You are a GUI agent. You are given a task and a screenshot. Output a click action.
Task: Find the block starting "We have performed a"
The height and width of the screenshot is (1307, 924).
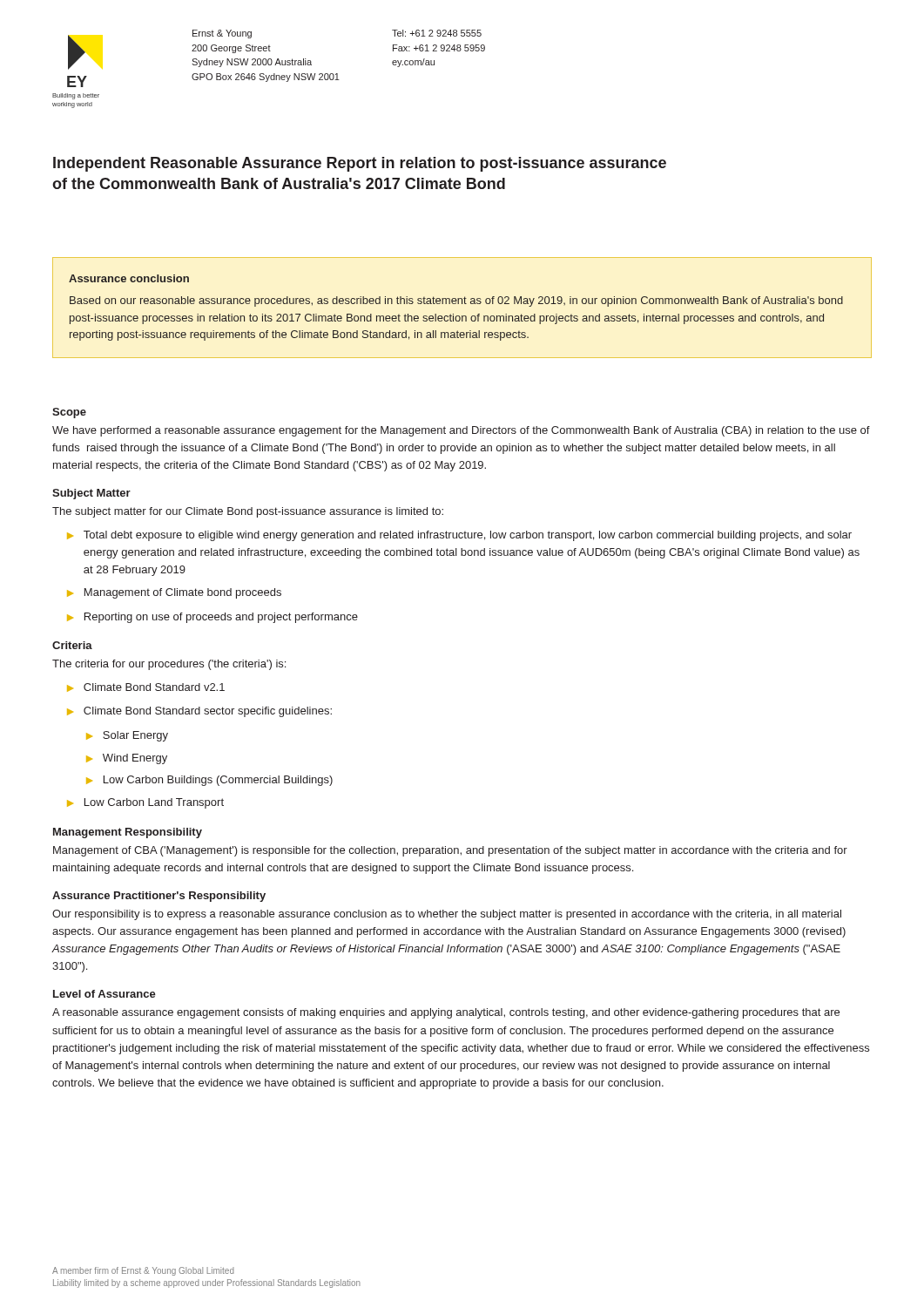(461, 448)
